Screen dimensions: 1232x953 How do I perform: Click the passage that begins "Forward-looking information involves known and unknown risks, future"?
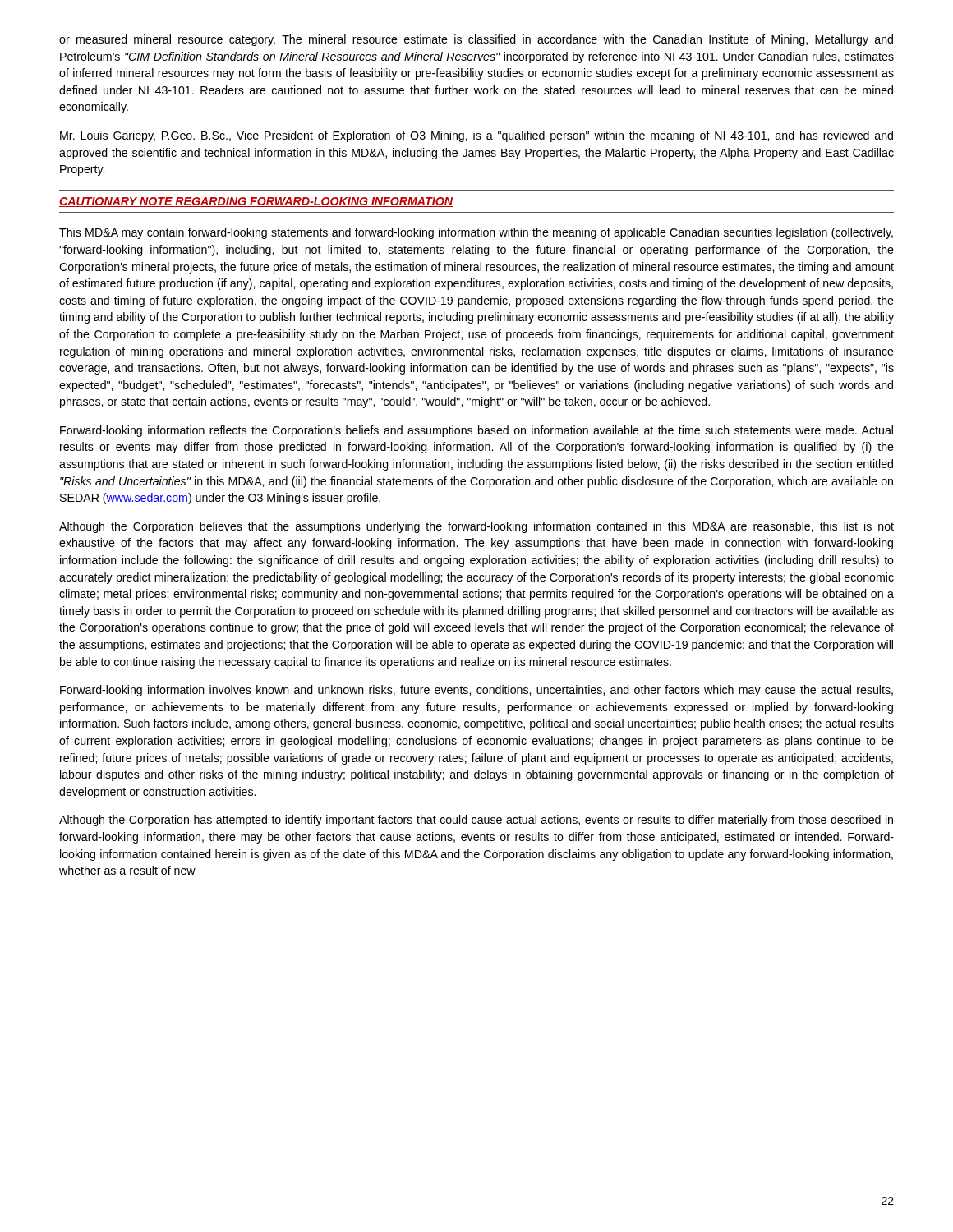476,741
